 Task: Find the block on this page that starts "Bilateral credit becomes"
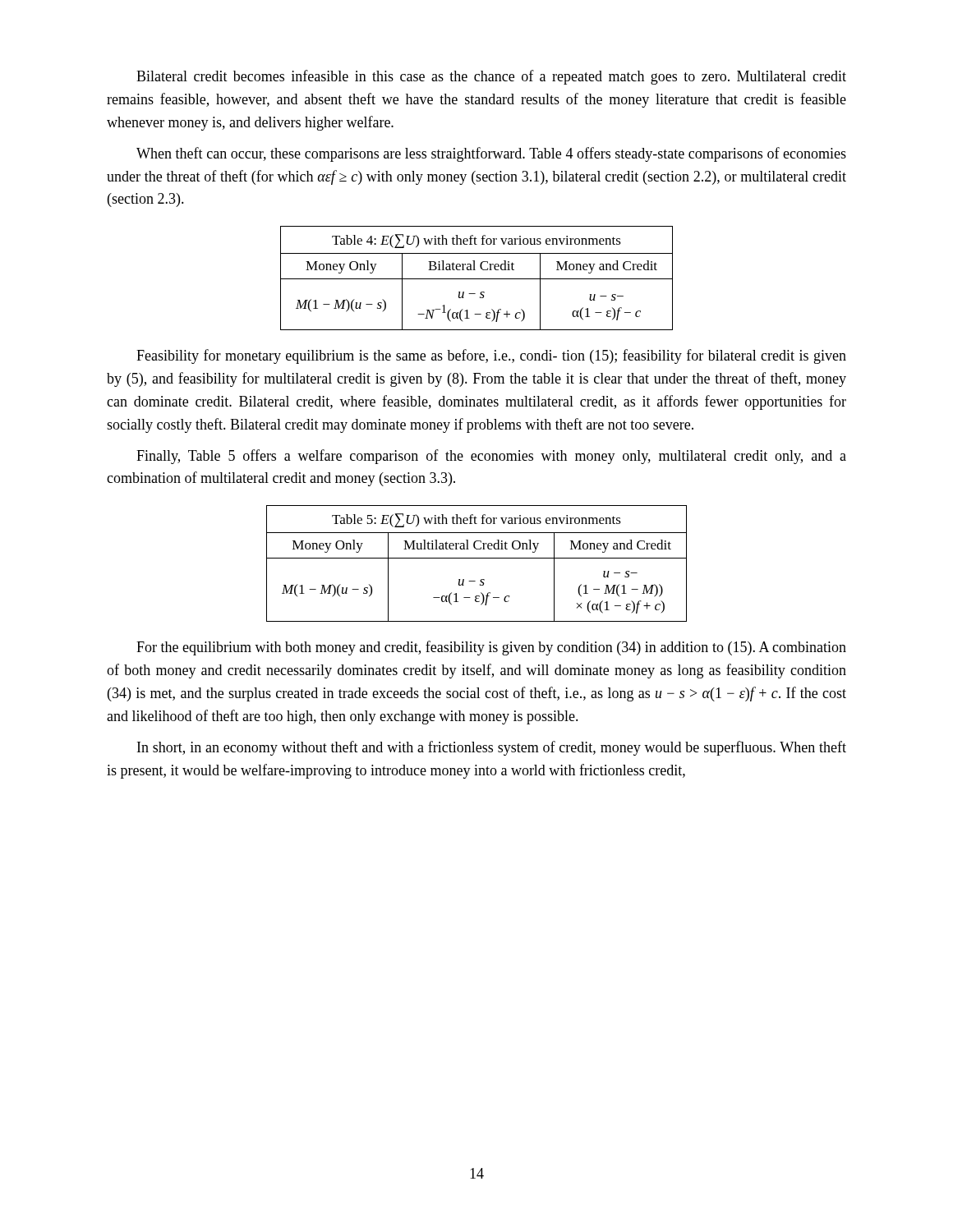476,100
